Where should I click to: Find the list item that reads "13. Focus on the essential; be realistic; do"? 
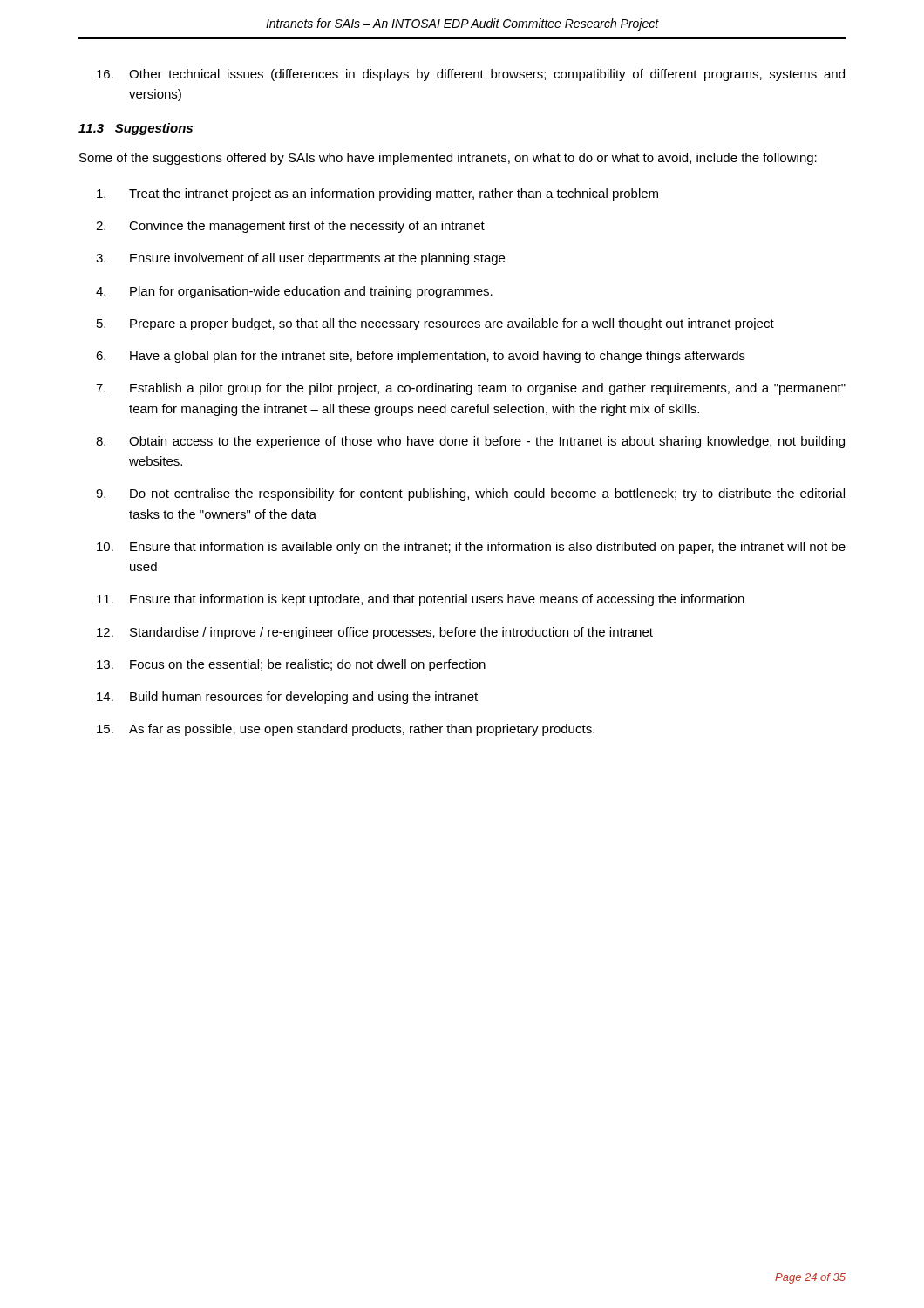pos(471,664)
